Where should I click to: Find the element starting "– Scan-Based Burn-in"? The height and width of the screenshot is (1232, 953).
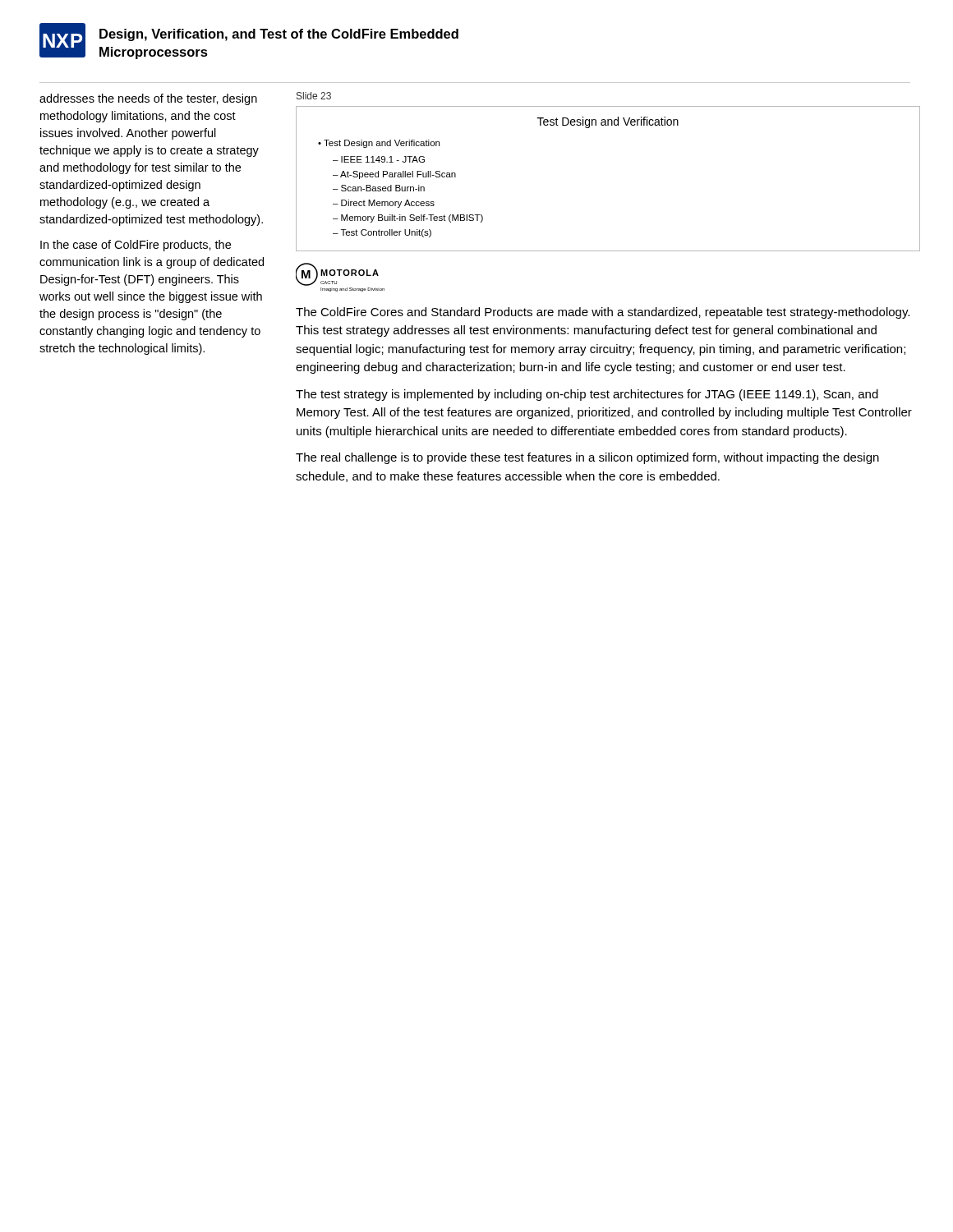coord(379,188)
